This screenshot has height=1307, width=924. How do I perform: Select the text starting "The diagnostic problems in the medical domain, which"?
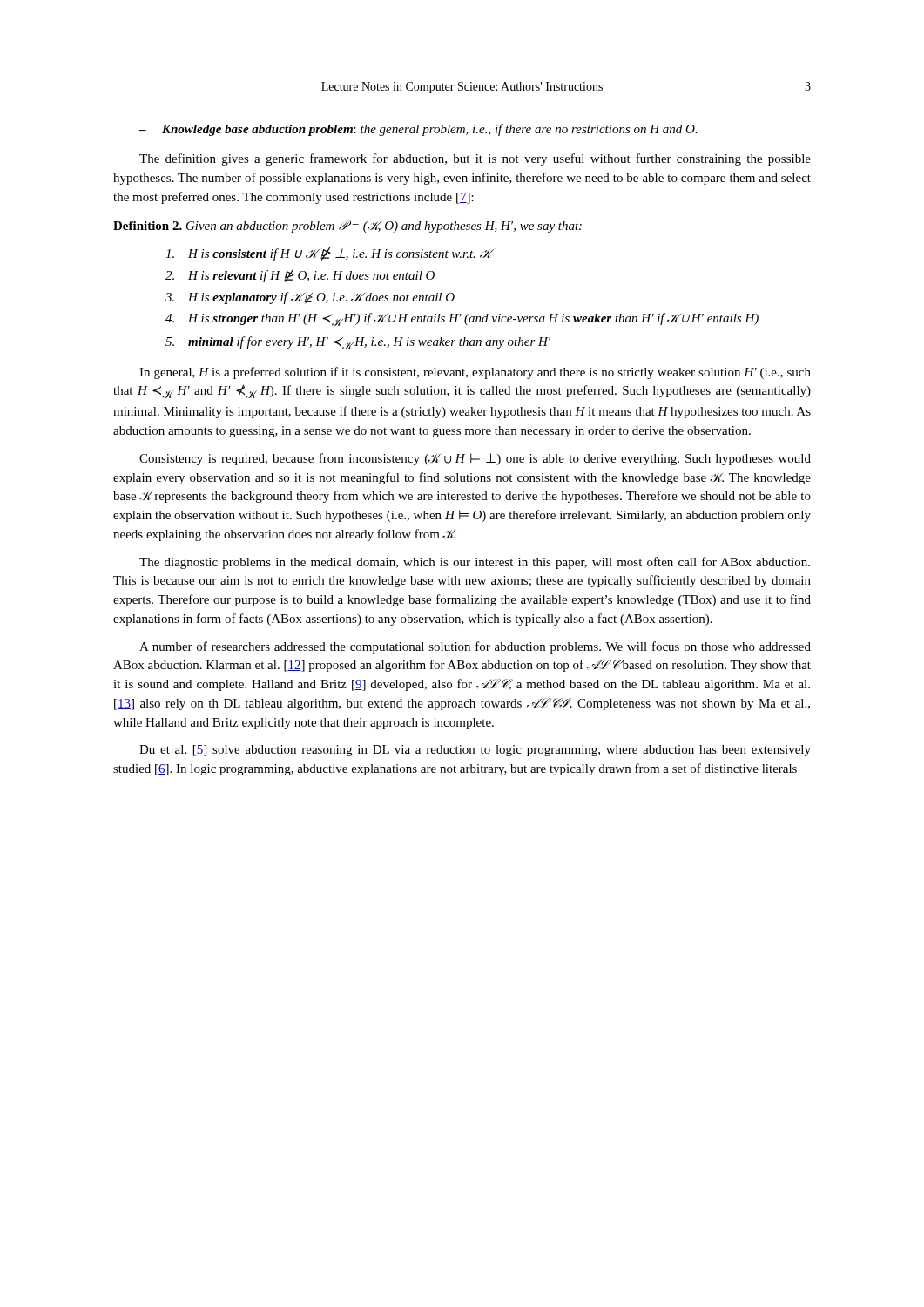462,591
